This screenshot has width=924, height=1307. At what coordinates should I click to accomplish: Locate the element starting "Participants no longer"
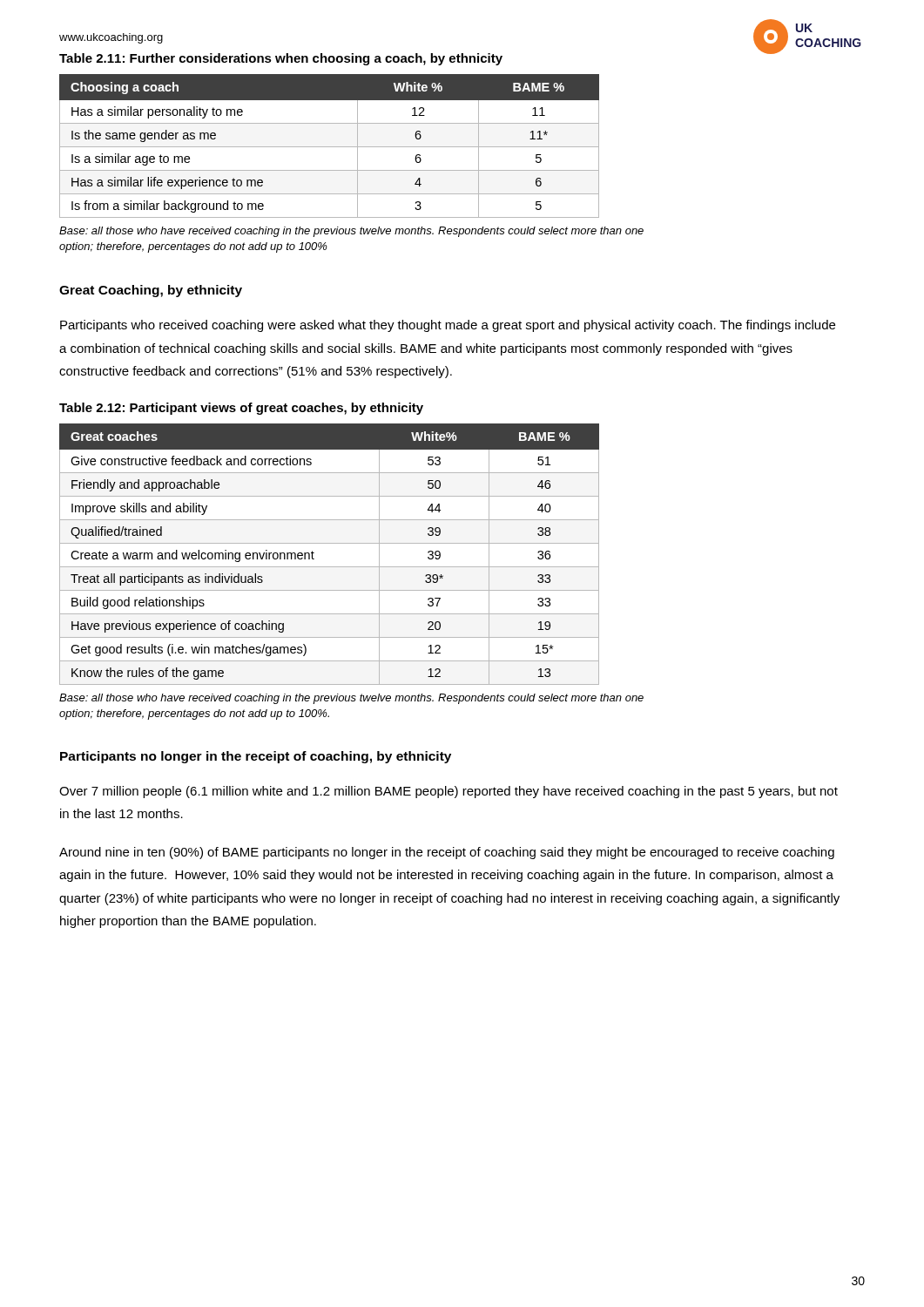pyautogui.click(x=255, y=755)
